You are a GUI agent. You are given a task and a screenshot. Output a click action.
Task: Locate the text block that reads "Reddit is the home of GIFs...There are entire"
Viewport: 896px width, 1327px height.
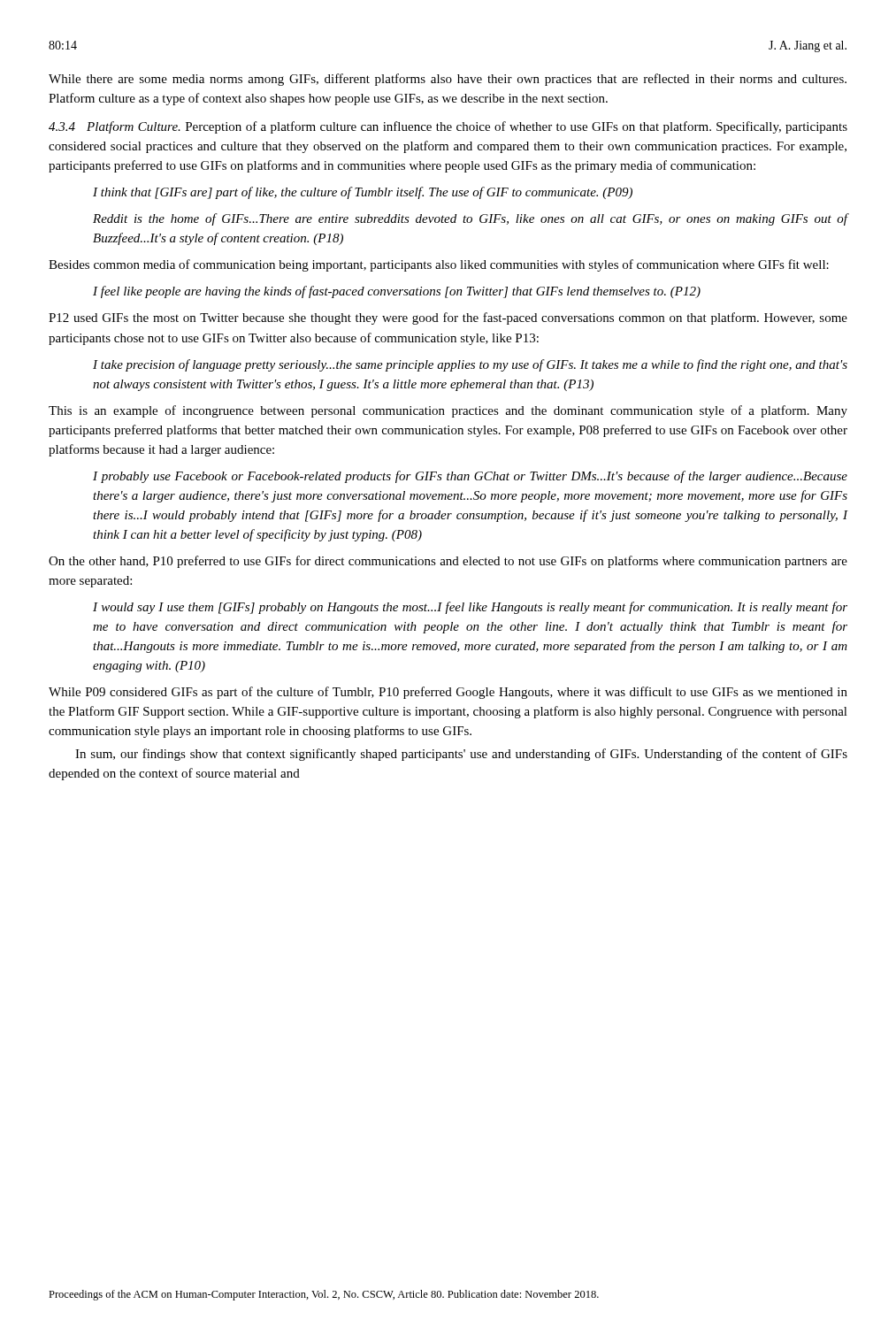470,229
